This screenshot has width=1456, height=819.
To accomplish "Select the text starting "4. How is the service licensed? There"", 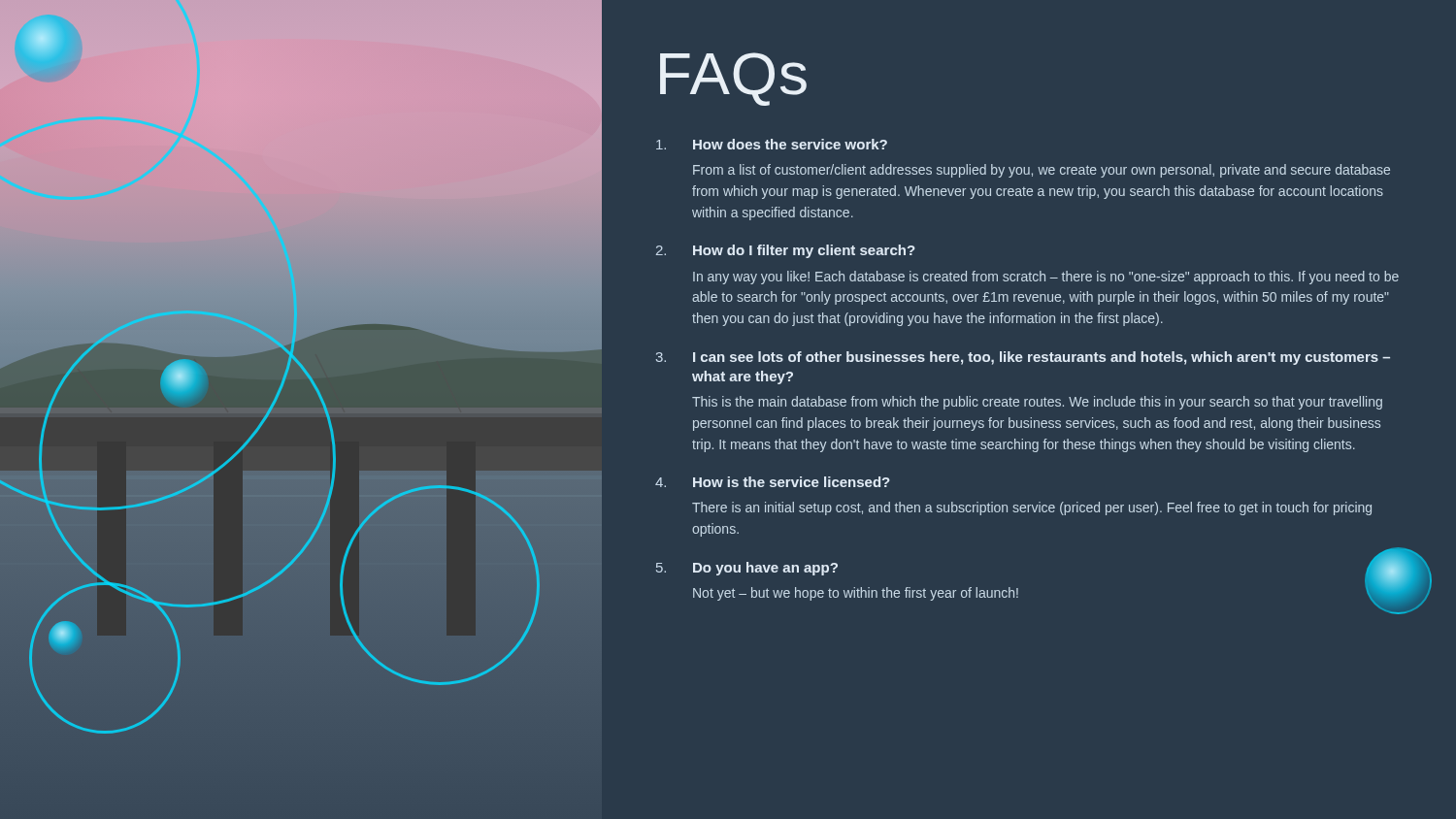I will tap(1029, 507).
